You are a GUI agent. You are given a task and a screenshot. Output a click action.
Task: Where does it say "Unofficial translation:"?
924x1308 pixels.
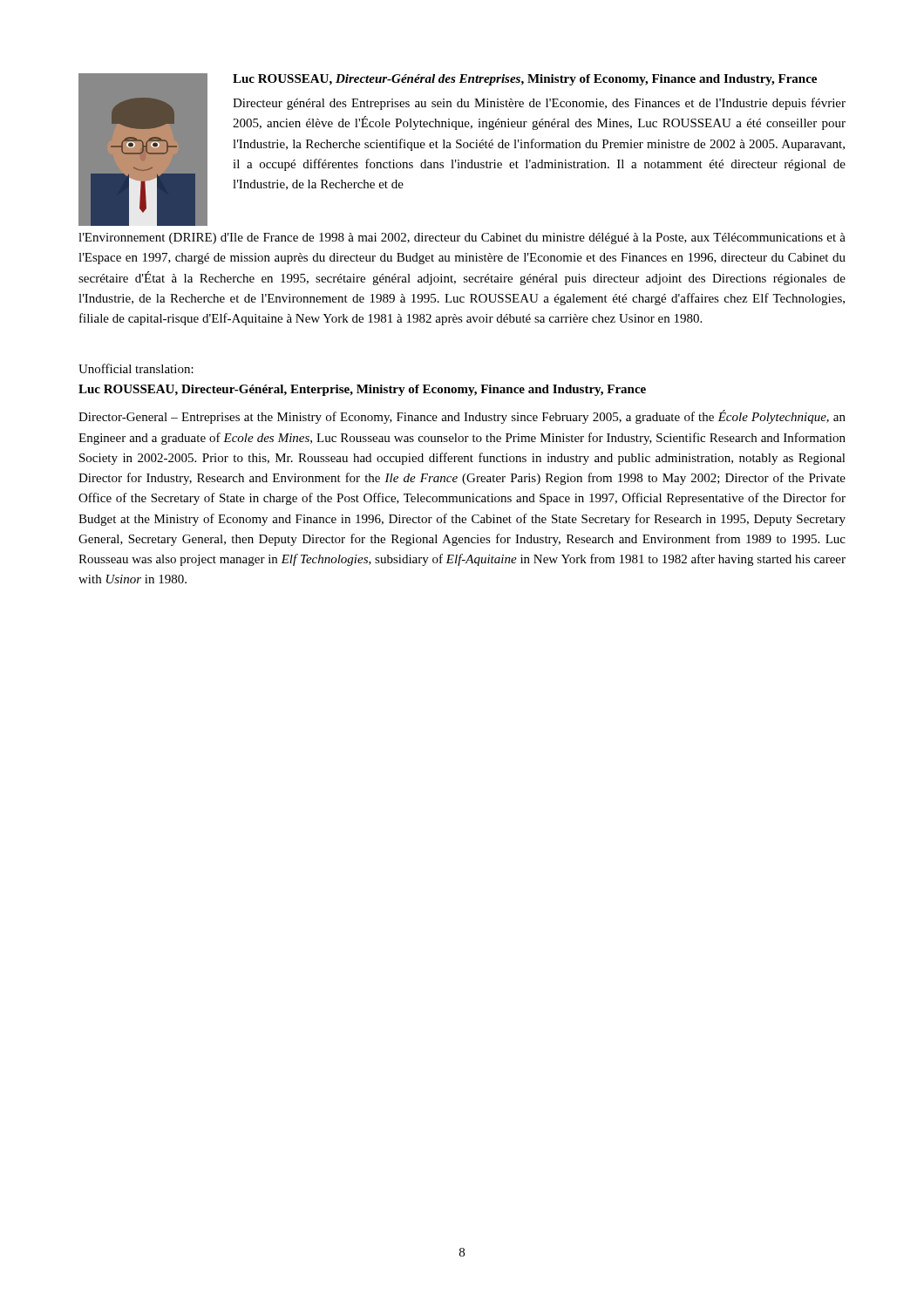[136, 369]
